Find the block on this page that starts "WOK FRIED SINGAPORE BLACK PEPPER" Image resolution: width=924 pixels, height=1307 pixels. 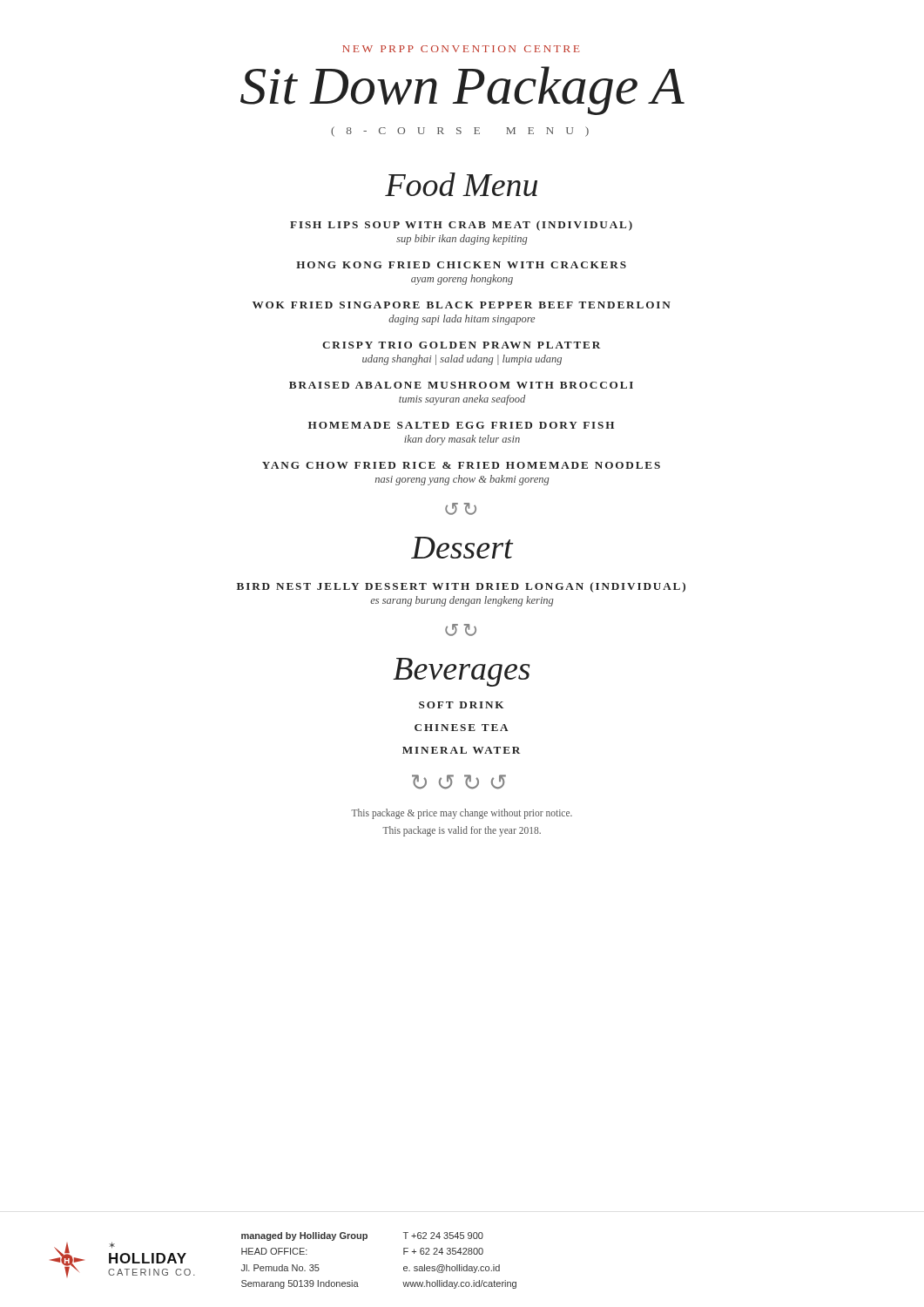(x=462, y=312)
